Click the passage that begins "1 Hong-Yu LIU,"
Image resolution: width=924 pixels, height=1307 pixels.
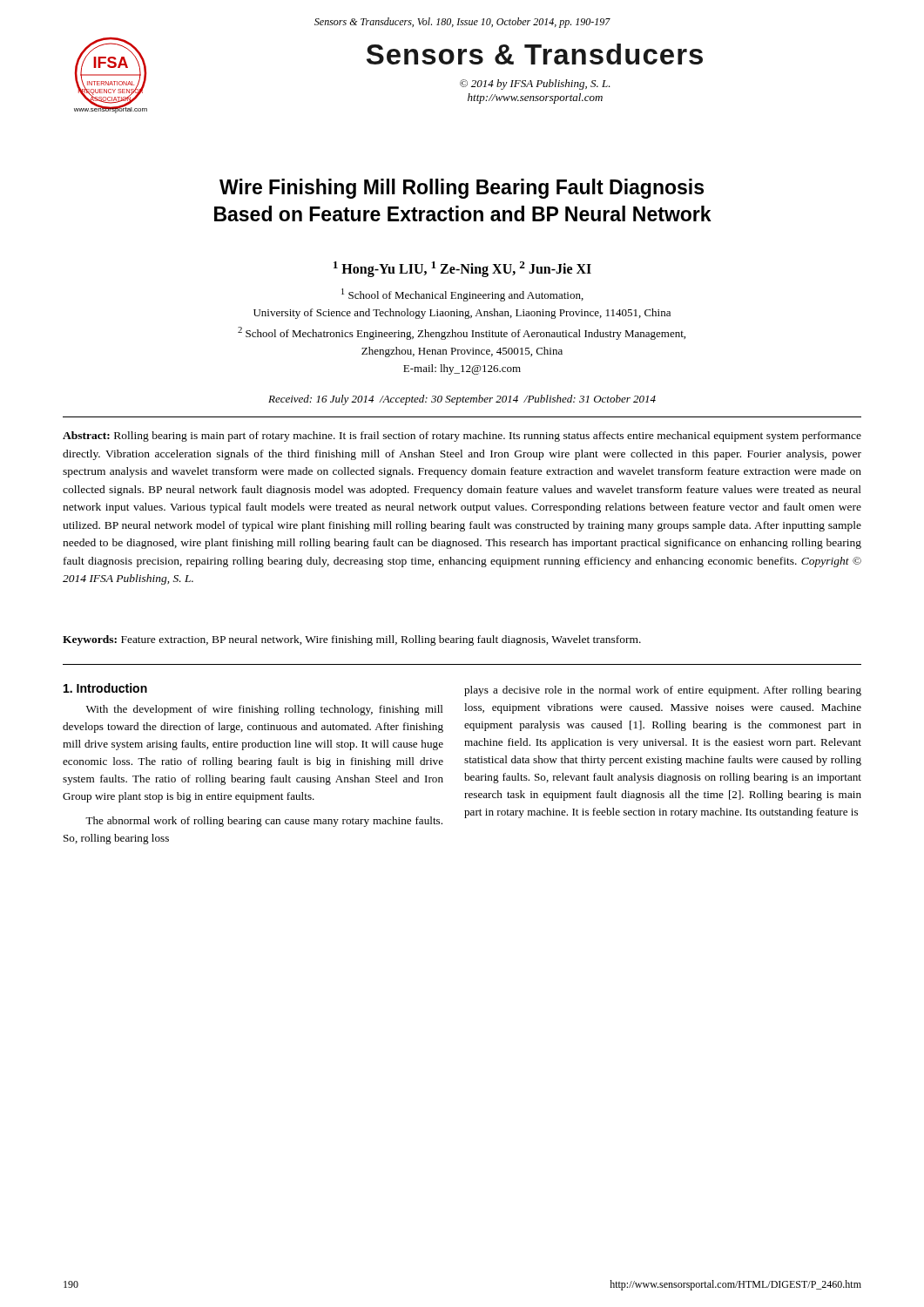pos(462,267)
